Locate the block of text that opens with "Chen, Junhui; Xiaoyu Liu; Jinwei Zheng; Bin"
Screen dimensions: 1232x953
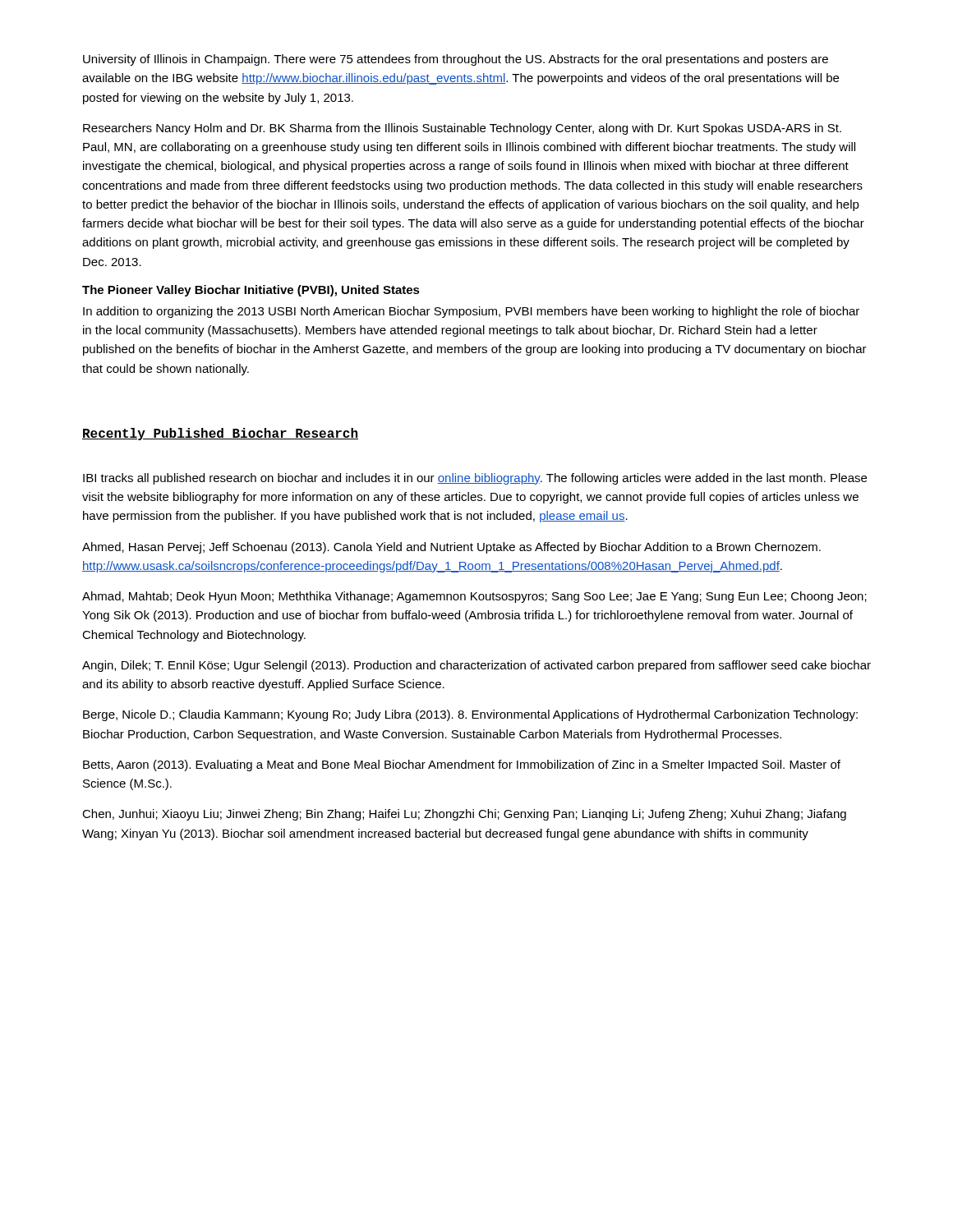point(464,823)
